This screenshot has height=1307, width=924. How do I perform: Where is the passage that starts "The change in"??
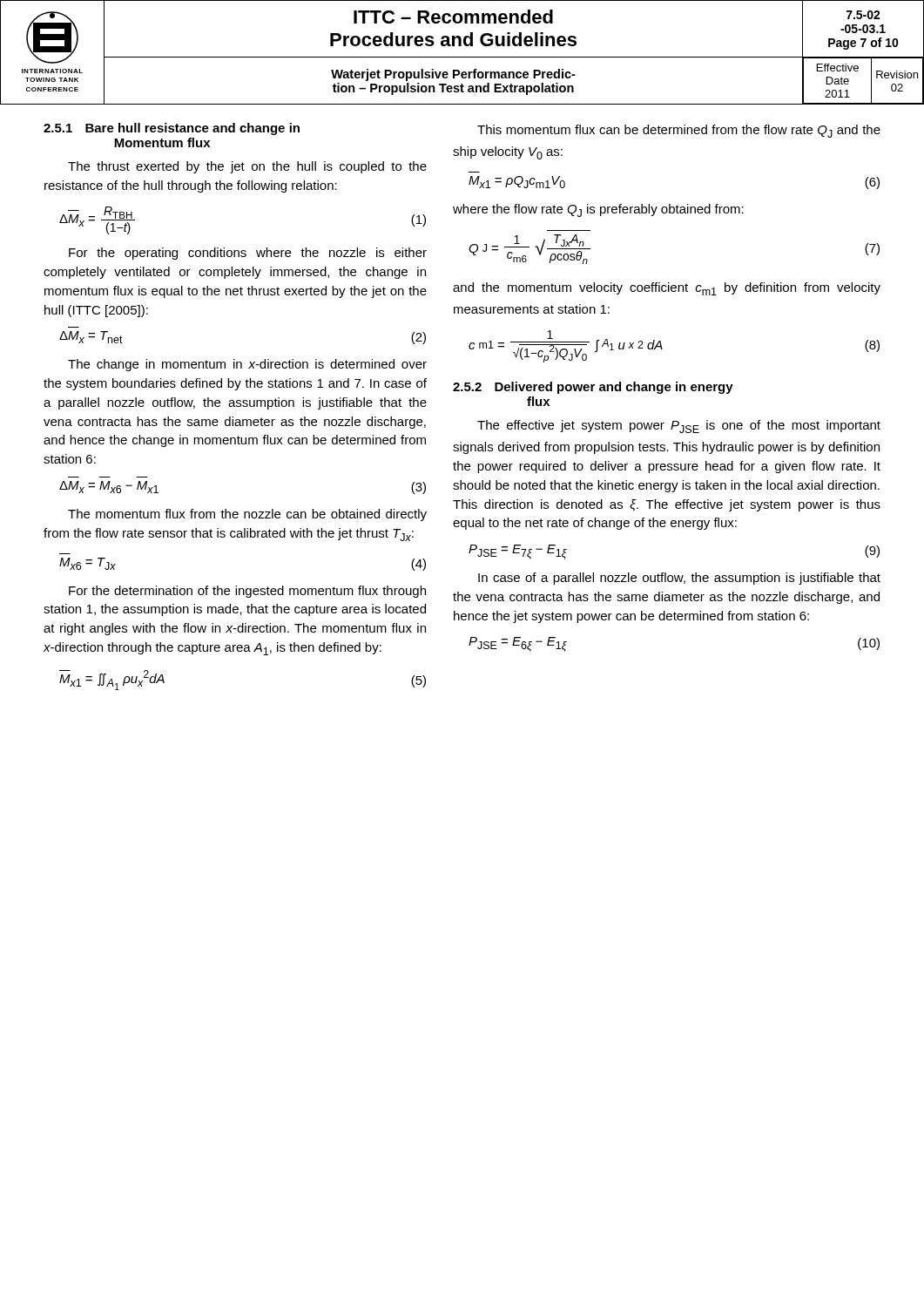(x=235, y=412)
